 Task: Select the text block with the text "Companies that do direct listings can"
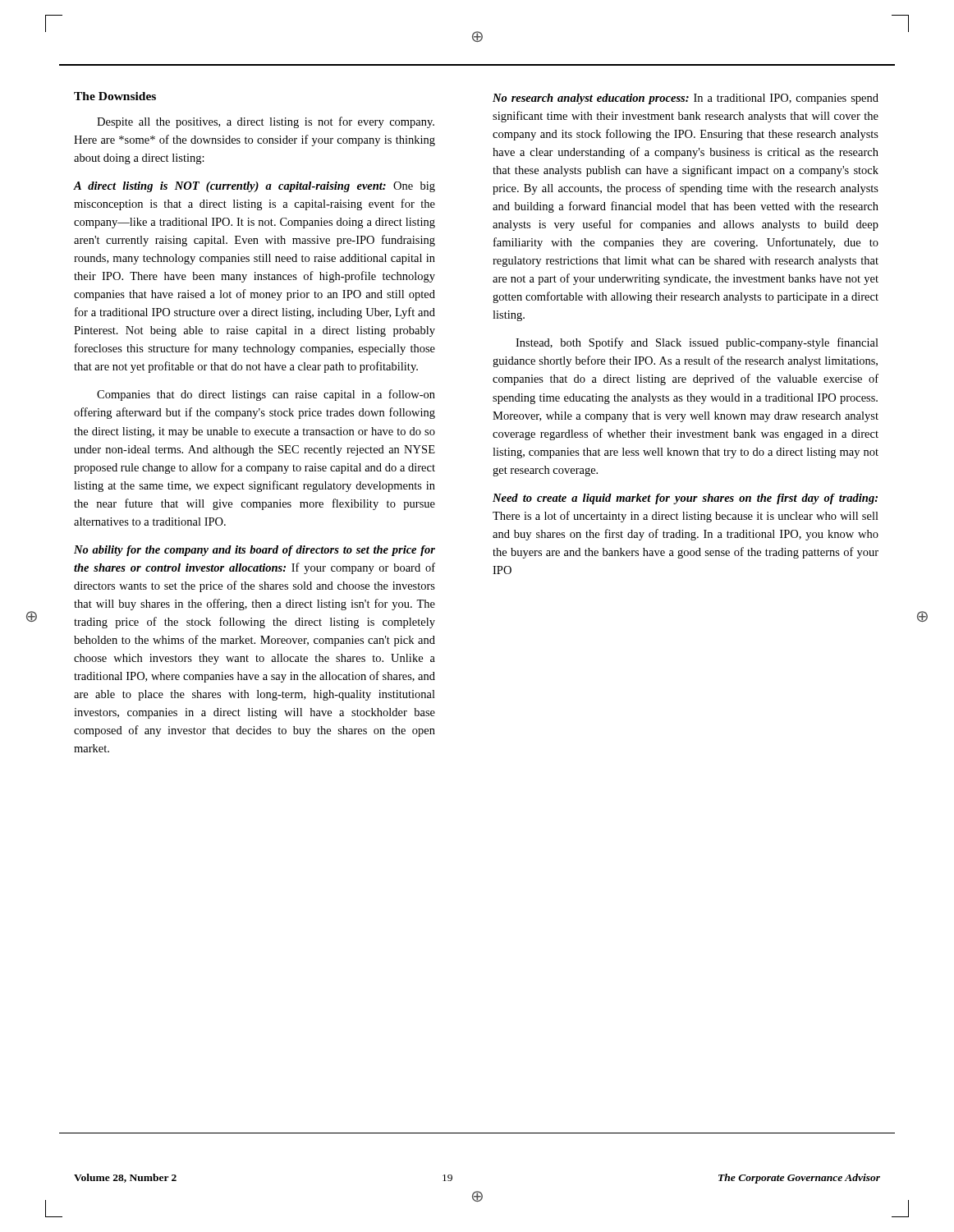[x=255, y=458]
